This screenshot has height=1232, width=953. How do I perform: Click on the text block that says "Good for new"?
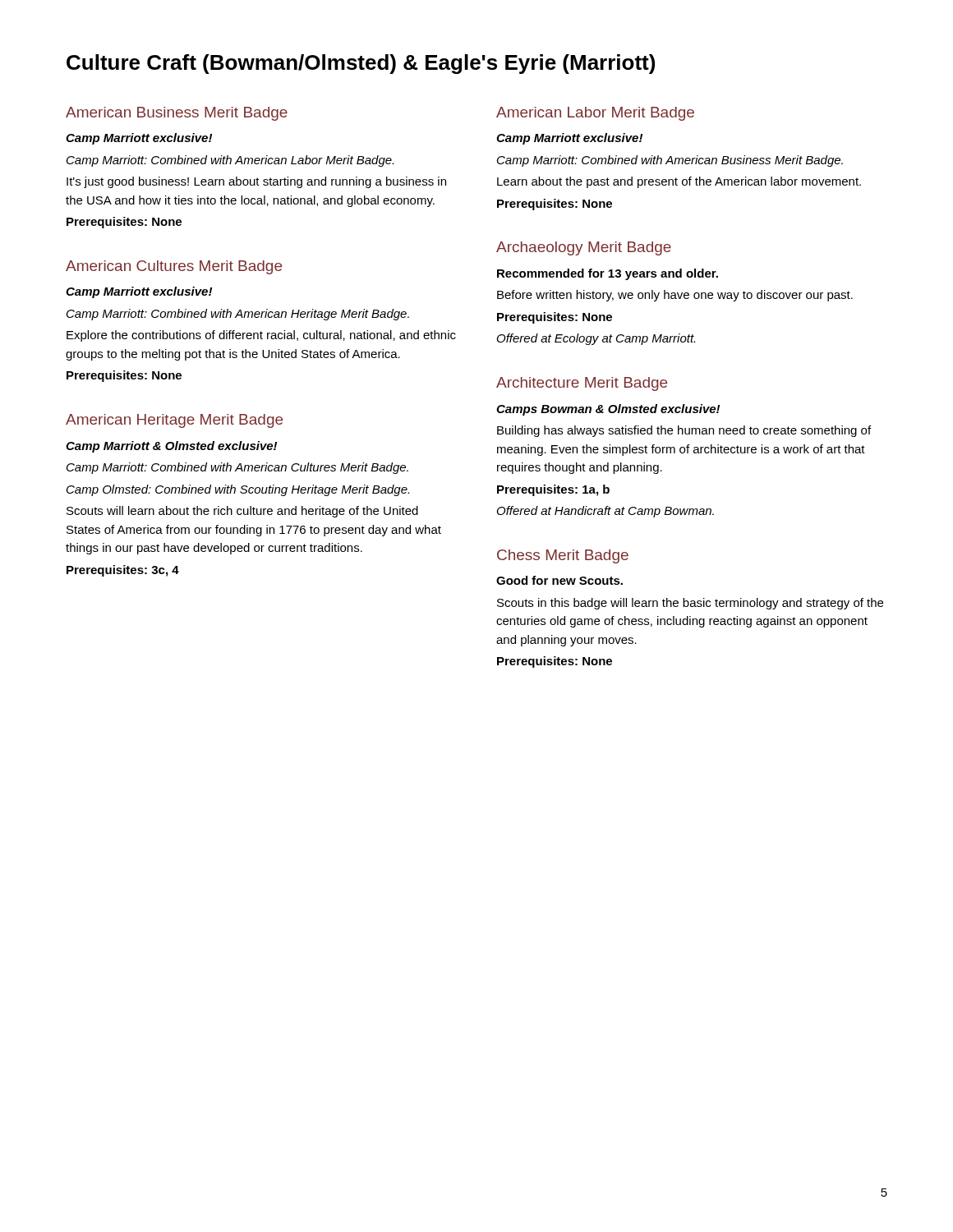pyautogui.click(x=692, y=621)
